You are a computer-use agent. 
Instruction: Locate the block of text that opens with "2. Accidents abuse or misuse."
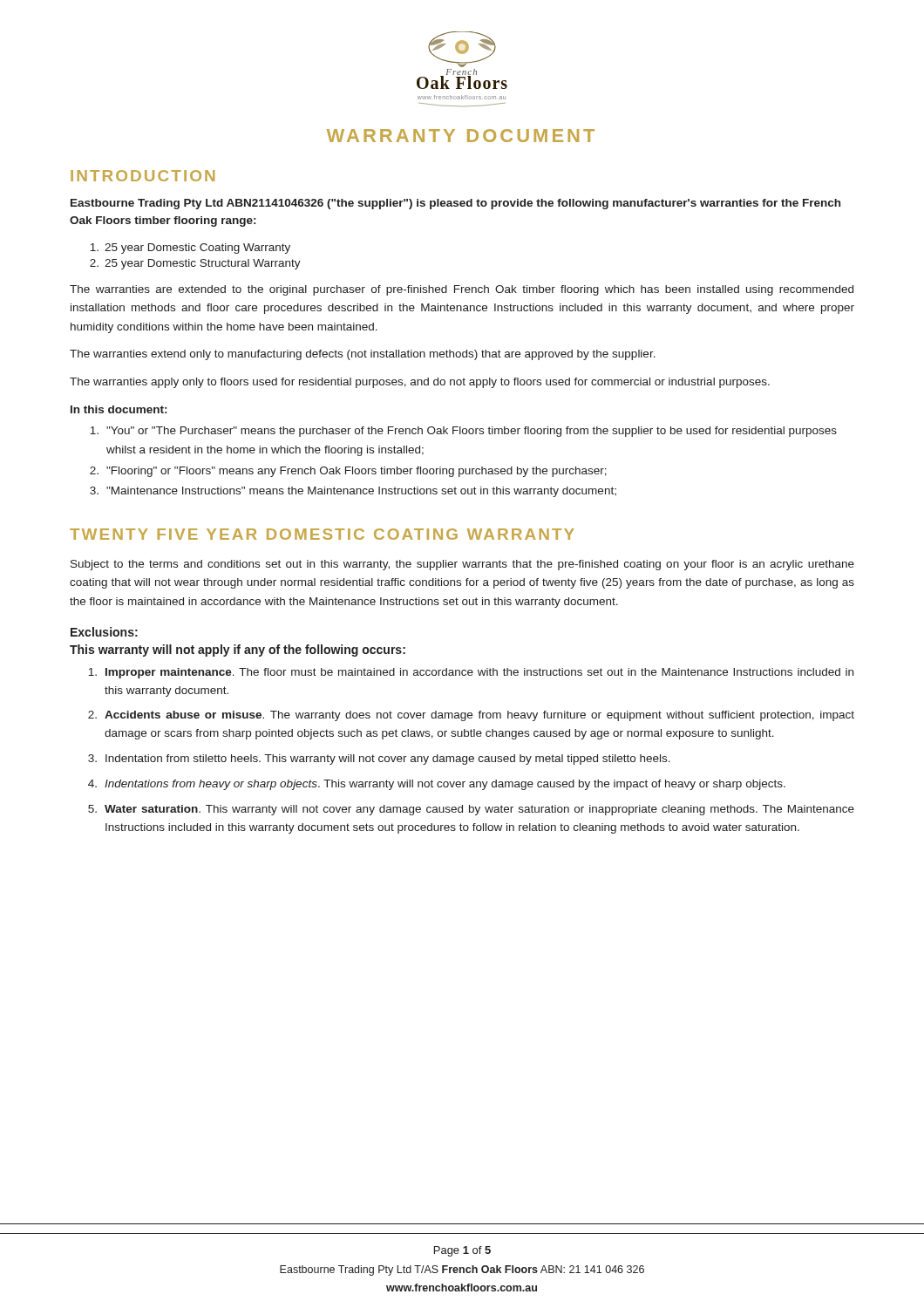468,725
